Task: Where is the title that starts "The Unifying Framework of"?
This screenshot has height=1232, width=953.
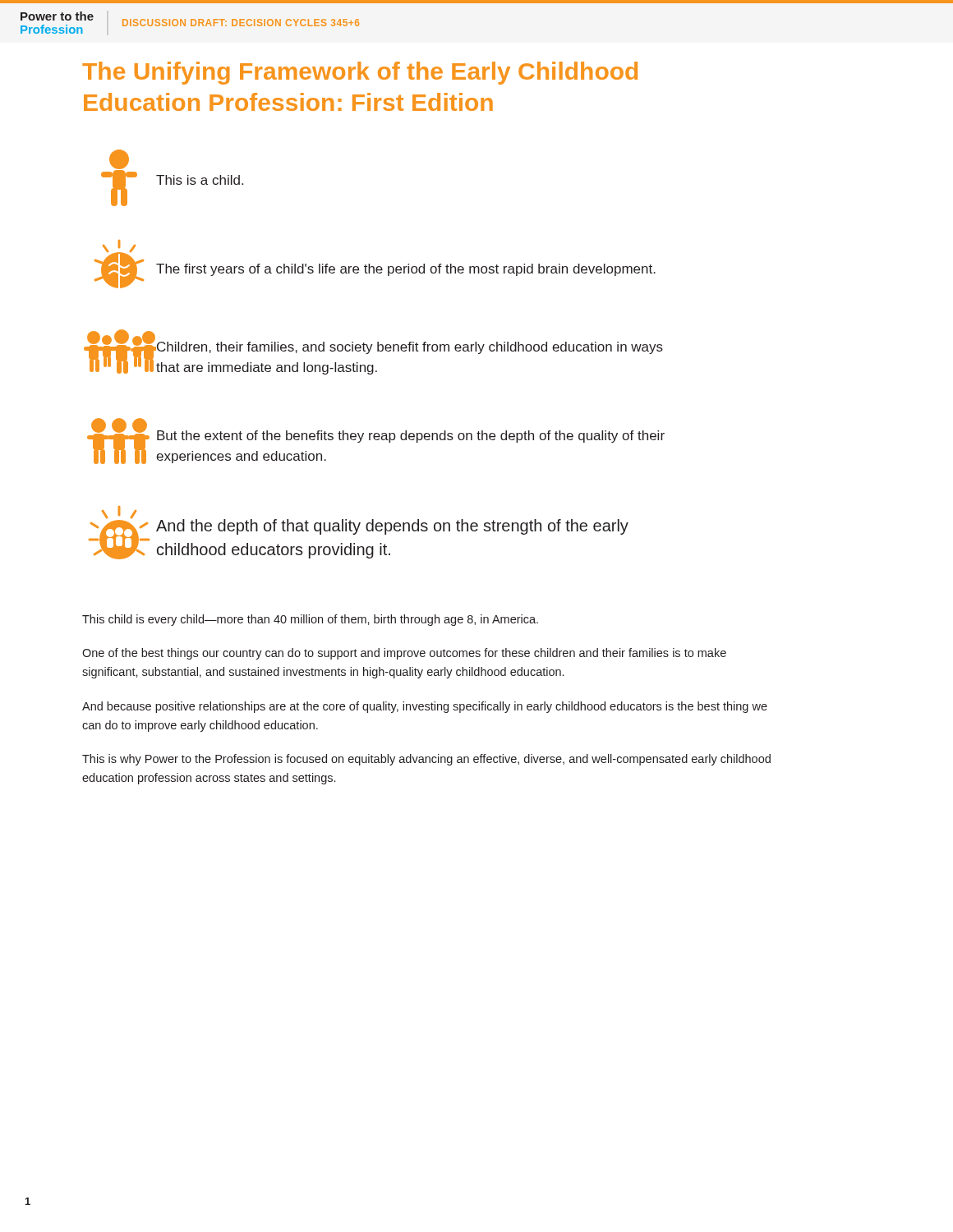Action: click(x=370, y=87)
